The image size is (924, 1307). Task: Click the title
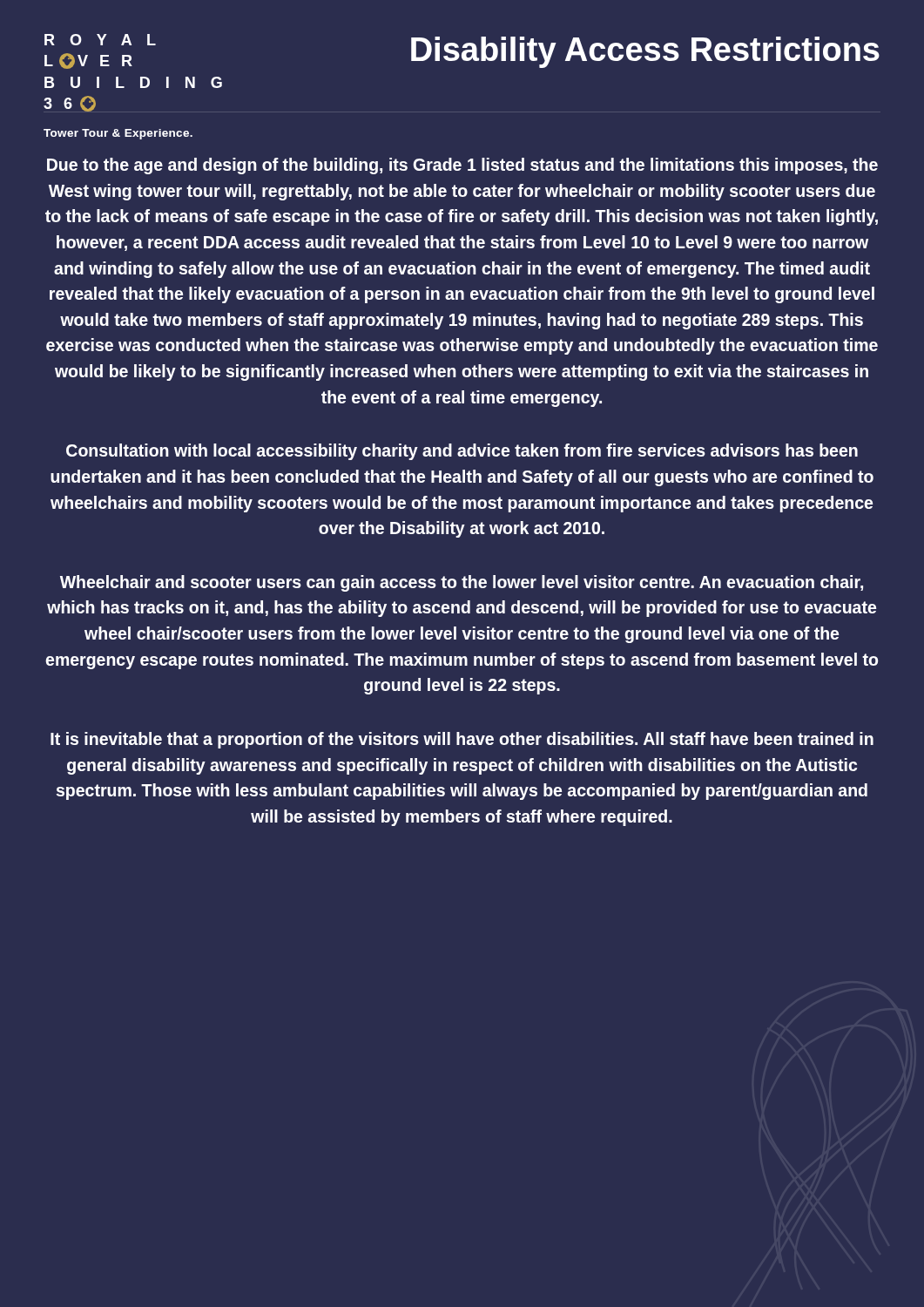pyautogui.click(x=645, y=50)
